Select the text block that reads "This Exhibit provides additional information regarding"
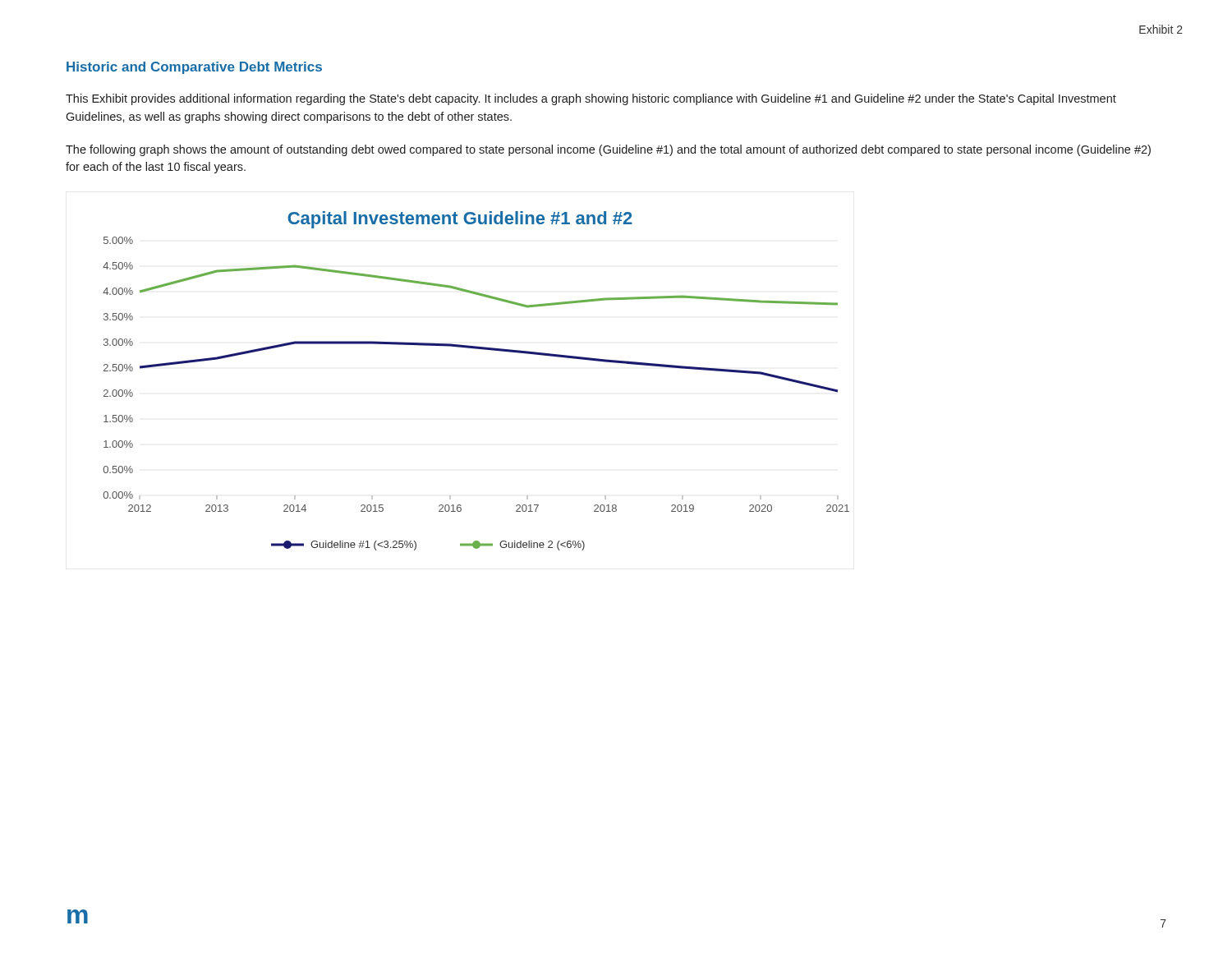 click(591, 108)
